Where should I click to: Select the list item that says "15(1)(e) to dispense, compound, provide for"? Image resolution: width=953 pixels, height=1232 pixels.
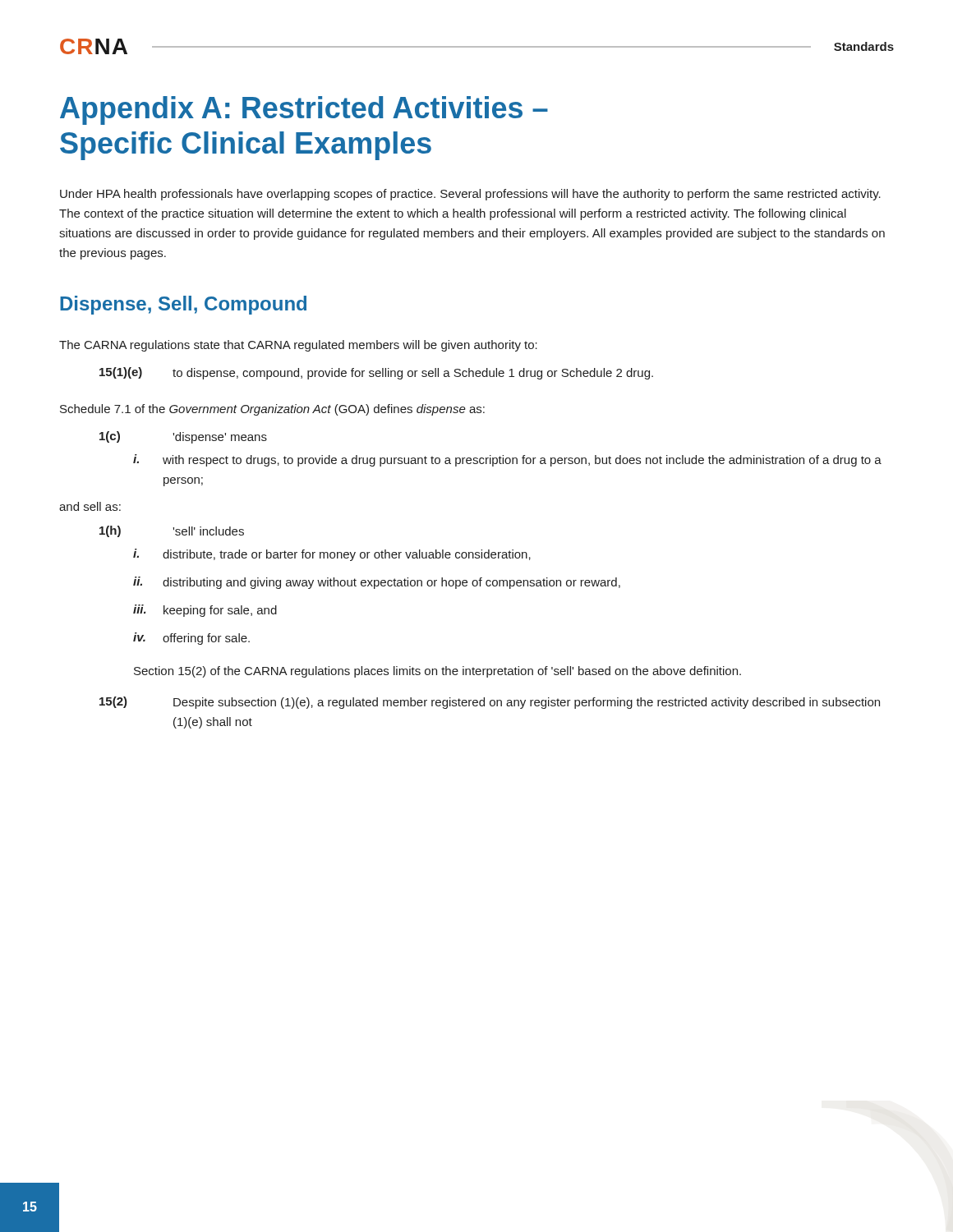point(376,373)
